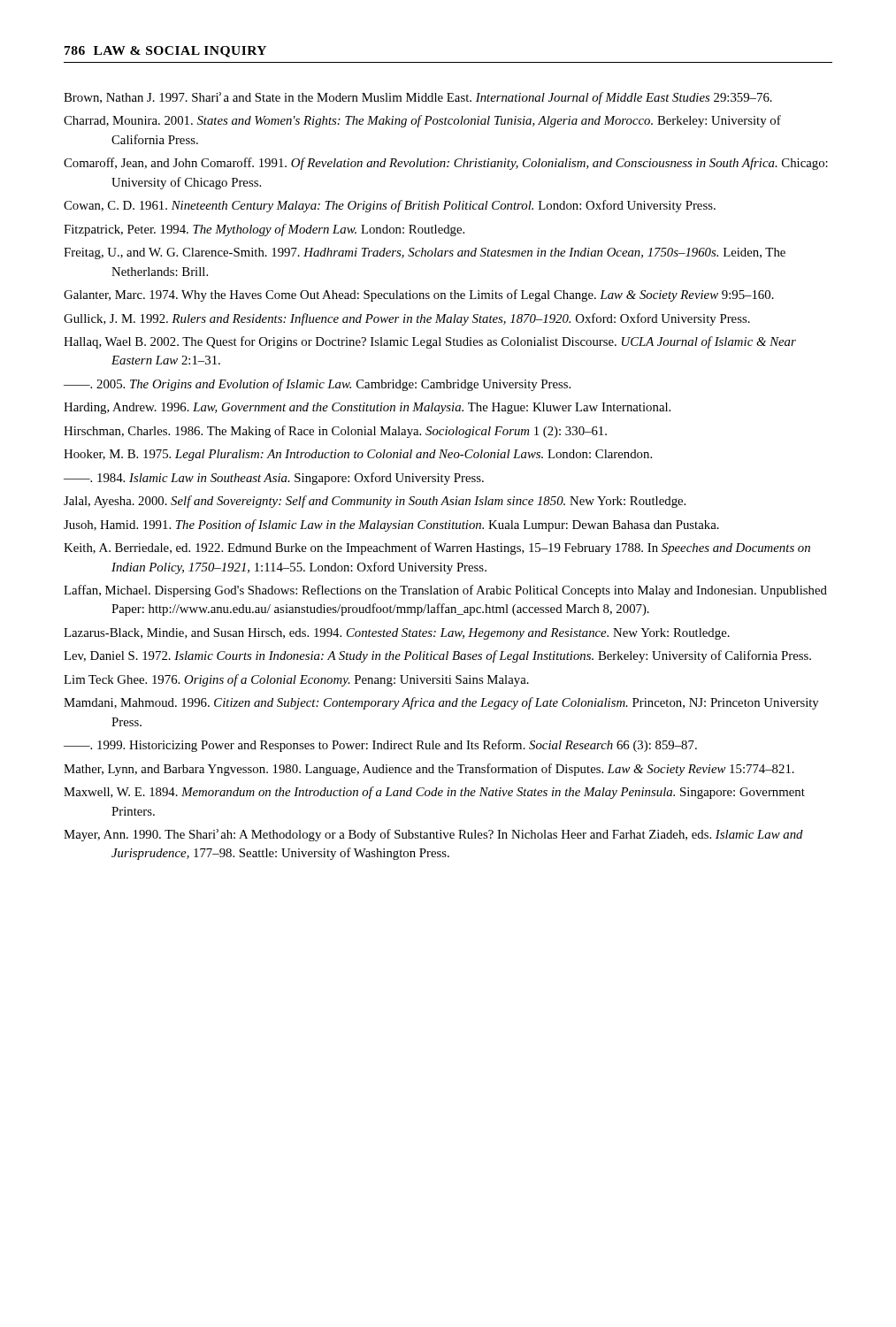Find the list item containing "Hooker, M. B. 1975."
896x1327 pixels.
358,454
